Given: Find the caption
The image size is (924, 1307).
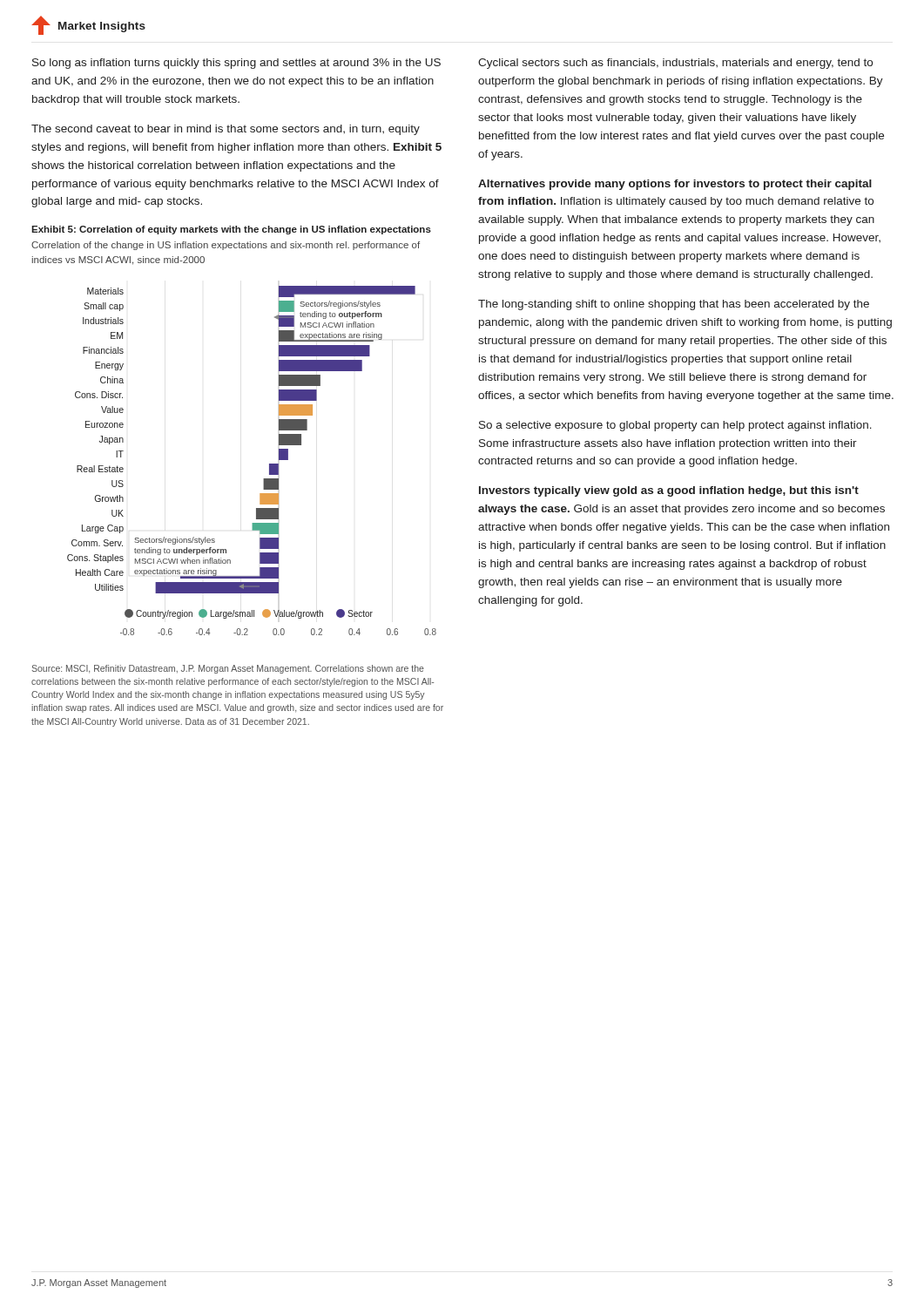Looking at the screenshot, I should pos(226,252).
